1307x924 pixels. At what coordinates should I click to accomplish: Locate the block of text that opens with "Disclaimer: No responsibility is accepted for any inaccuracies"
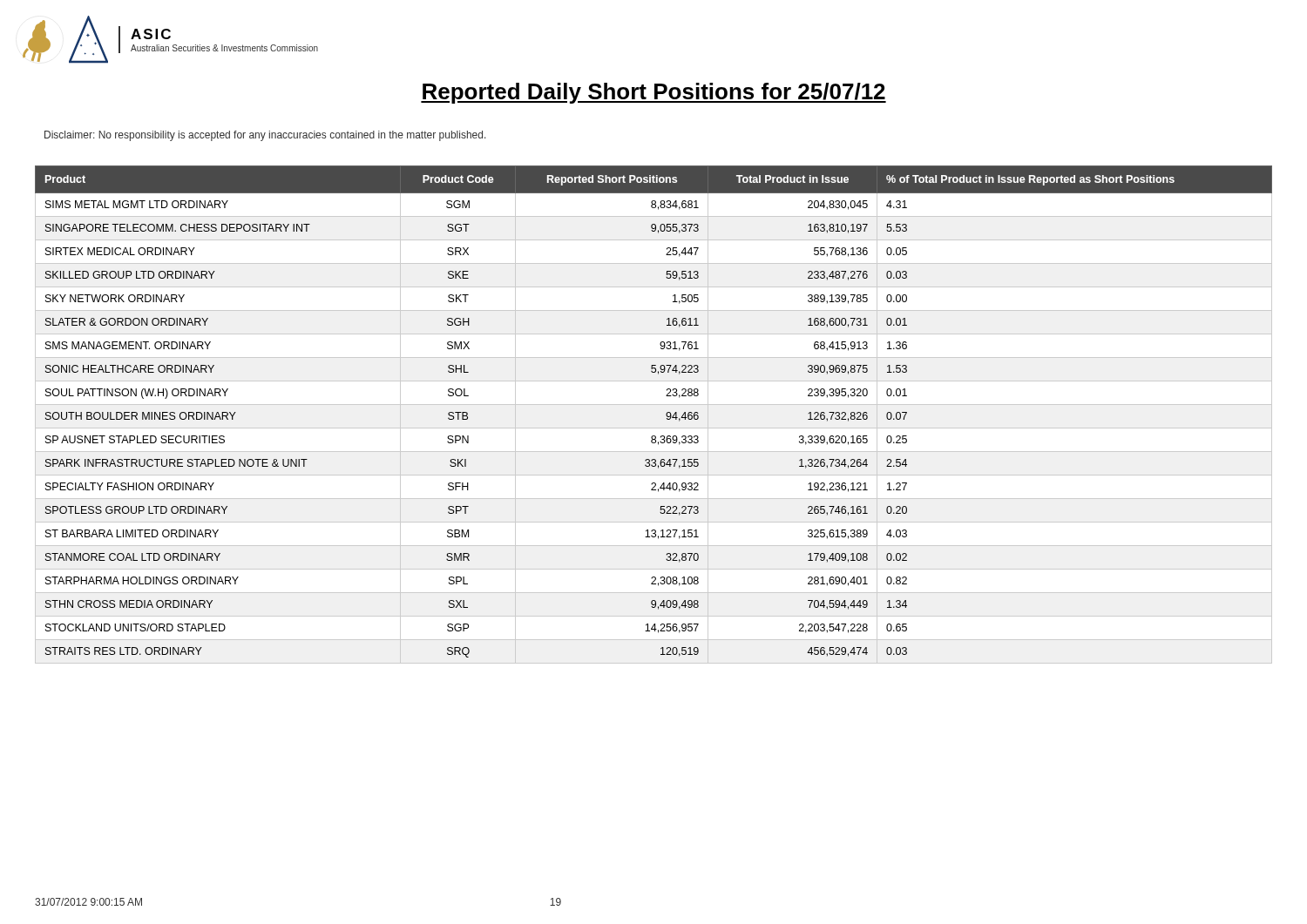coord(265,135)
